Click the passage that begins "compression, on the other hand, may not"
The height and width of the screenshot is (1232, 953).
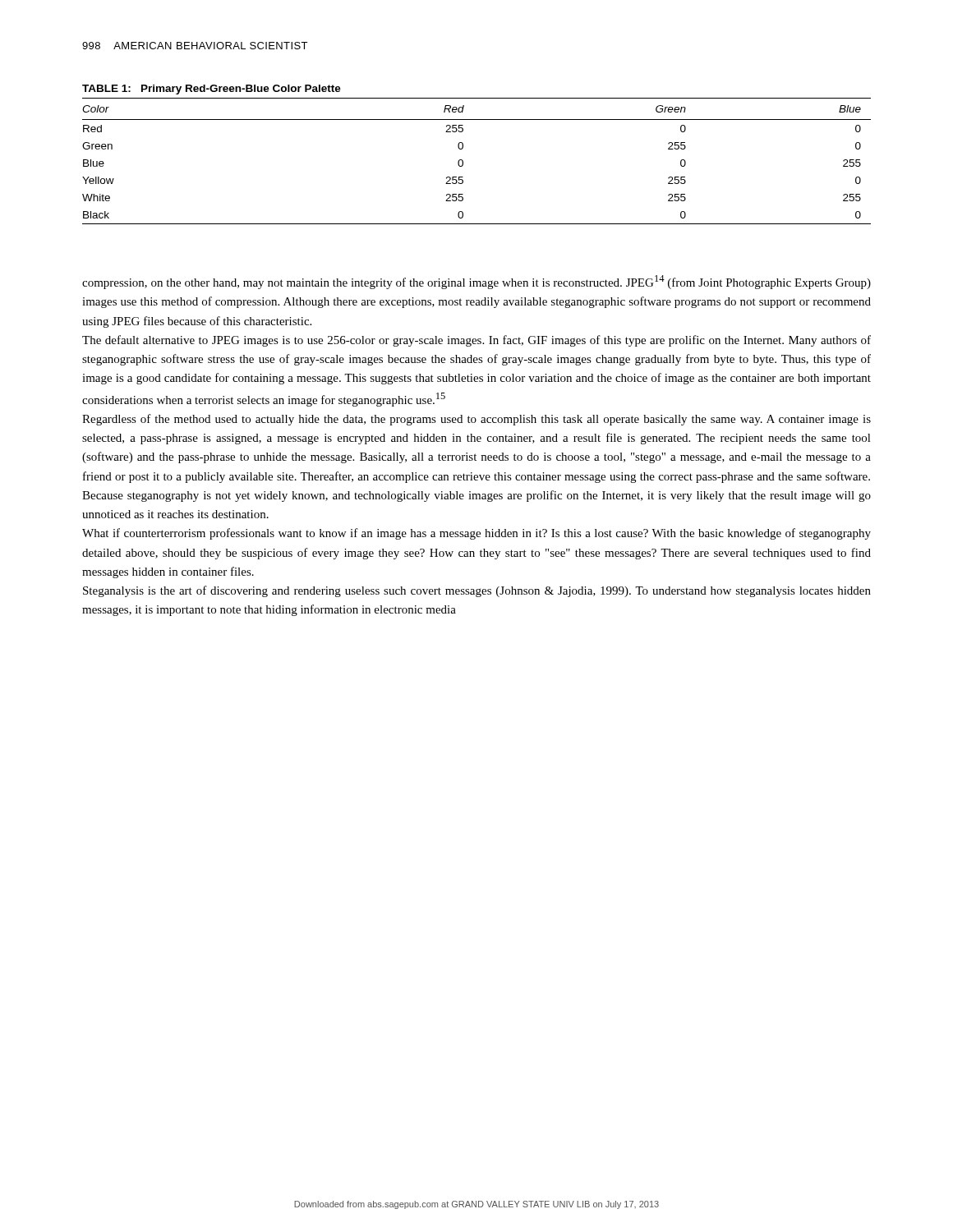tap(476, 301)
